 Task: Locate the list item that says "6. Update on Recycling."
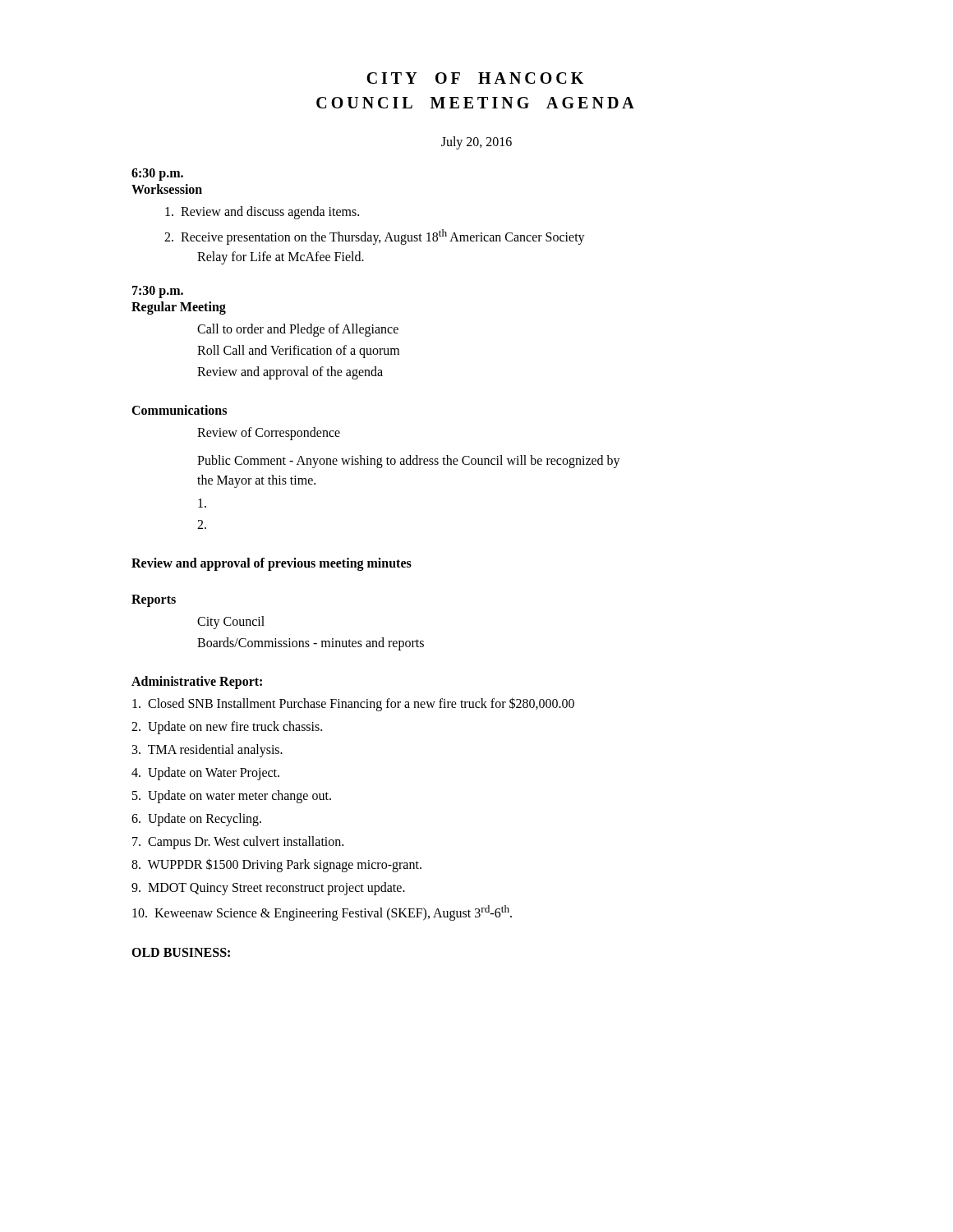pos(197,819)
